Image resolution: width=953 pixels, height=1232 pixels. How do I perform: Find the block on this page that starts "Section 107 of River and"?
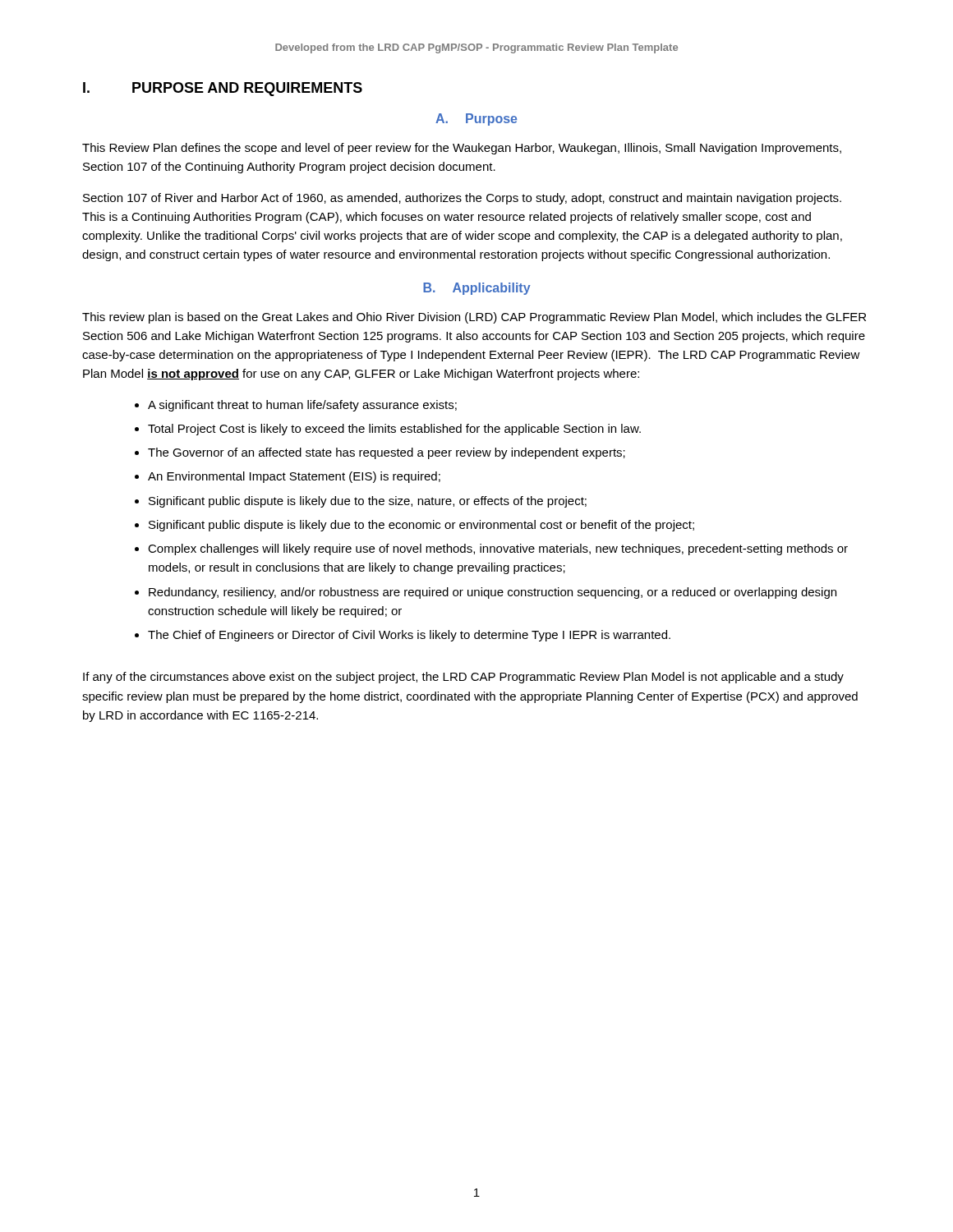click(x=464, y=226)
